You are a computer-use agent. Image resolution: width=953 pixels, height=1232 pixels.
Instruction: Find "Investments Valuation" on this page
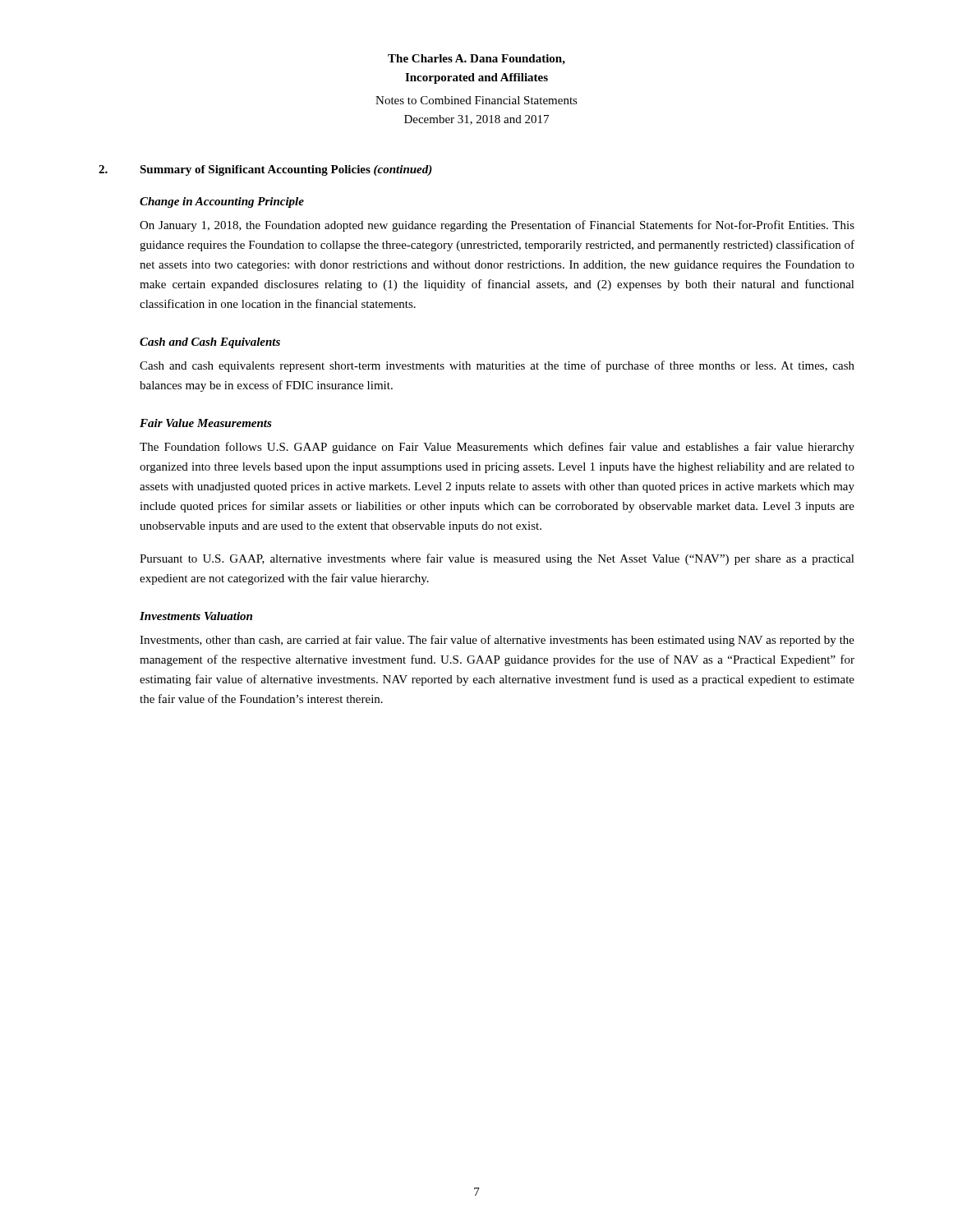(196, 616)
